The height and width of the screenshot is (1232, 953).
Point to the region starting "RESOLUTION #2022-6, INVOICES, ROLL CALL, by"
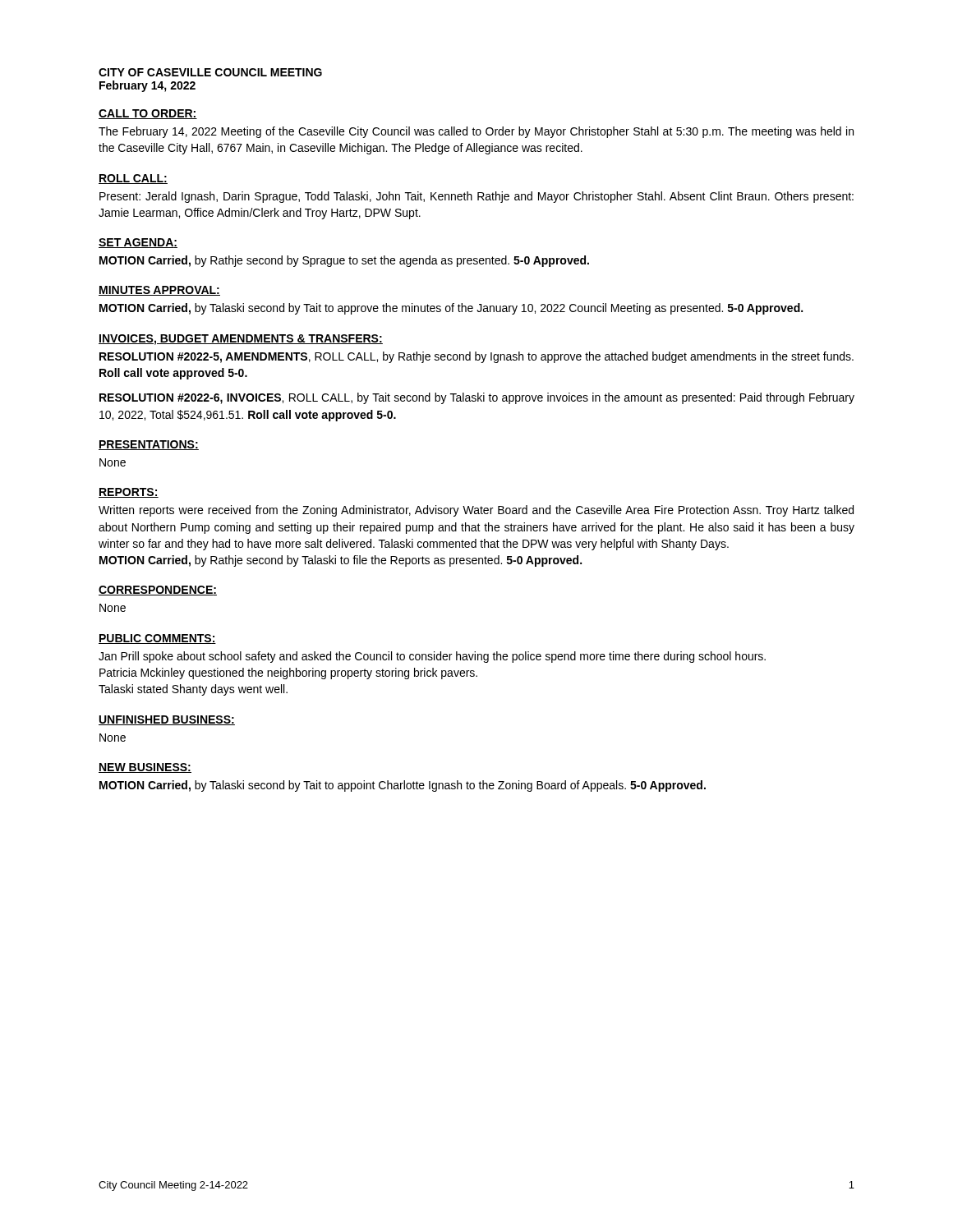tap(476, 406)
